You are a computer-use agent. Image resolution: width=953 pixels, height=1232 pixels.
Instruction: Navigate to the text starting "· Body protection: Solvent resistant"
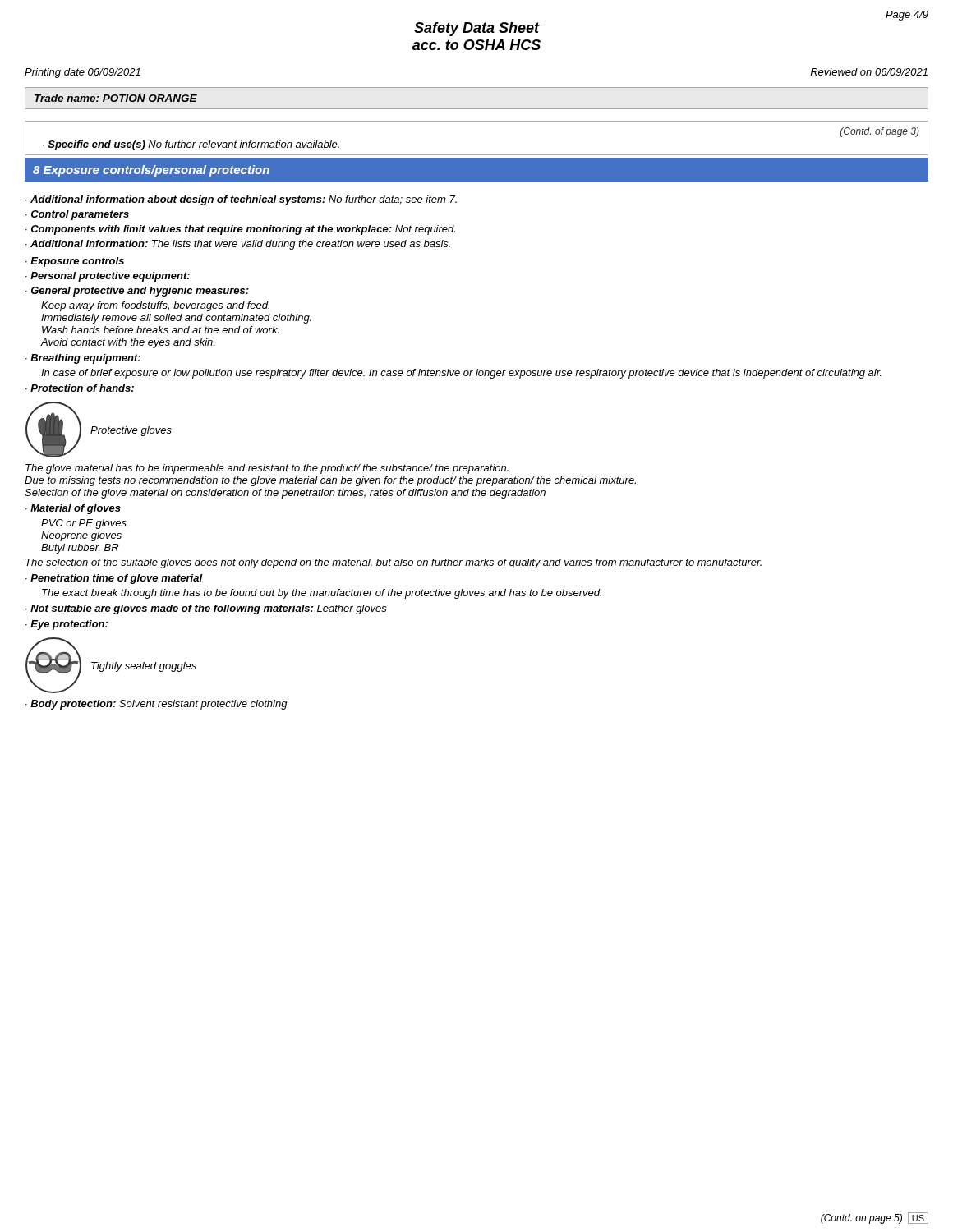pyautogui.click(x=156, y=703)
